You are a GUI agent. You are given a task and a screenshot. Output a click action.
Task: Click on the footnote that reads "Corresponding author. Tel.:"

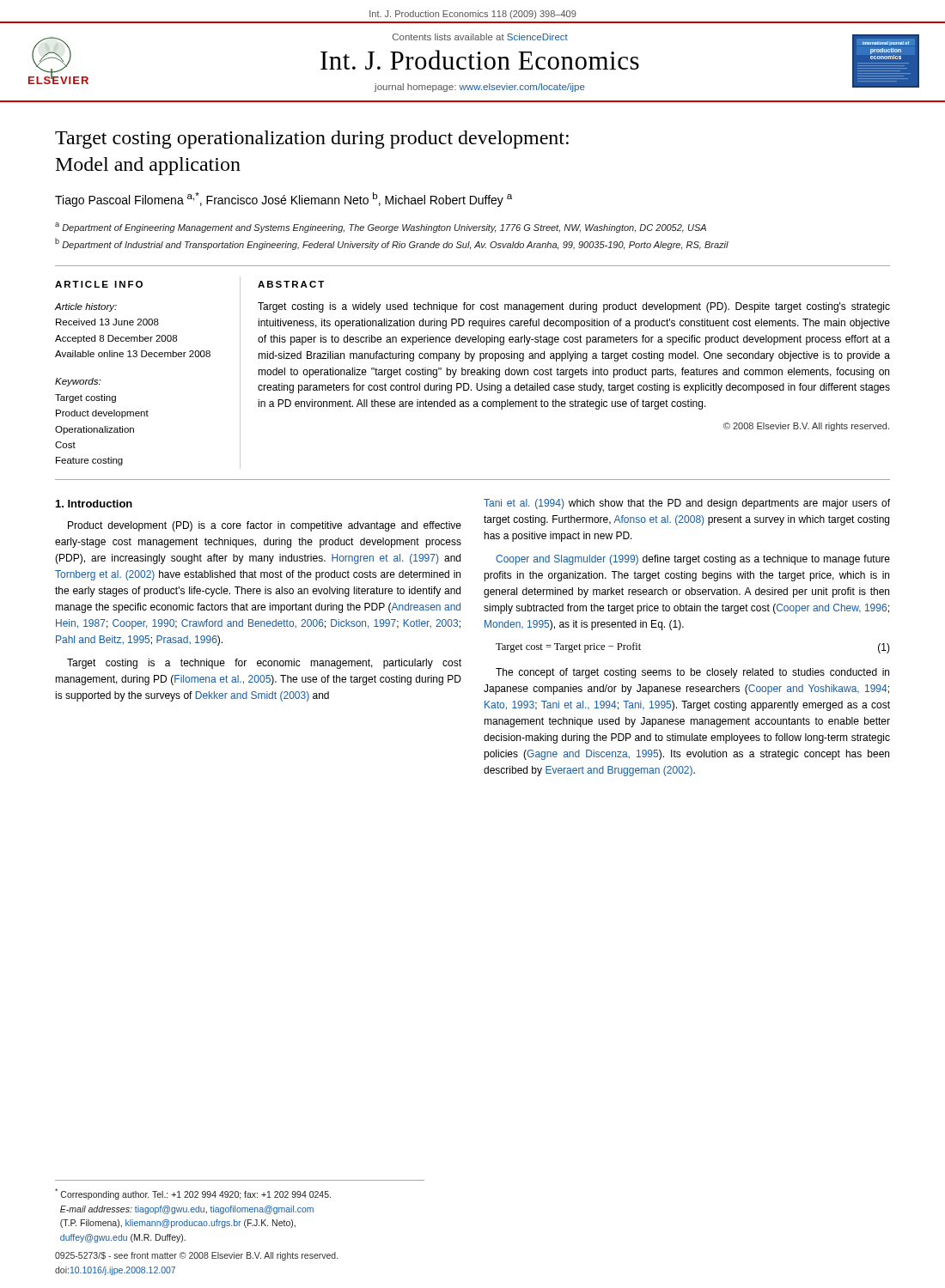point(193,1215)
